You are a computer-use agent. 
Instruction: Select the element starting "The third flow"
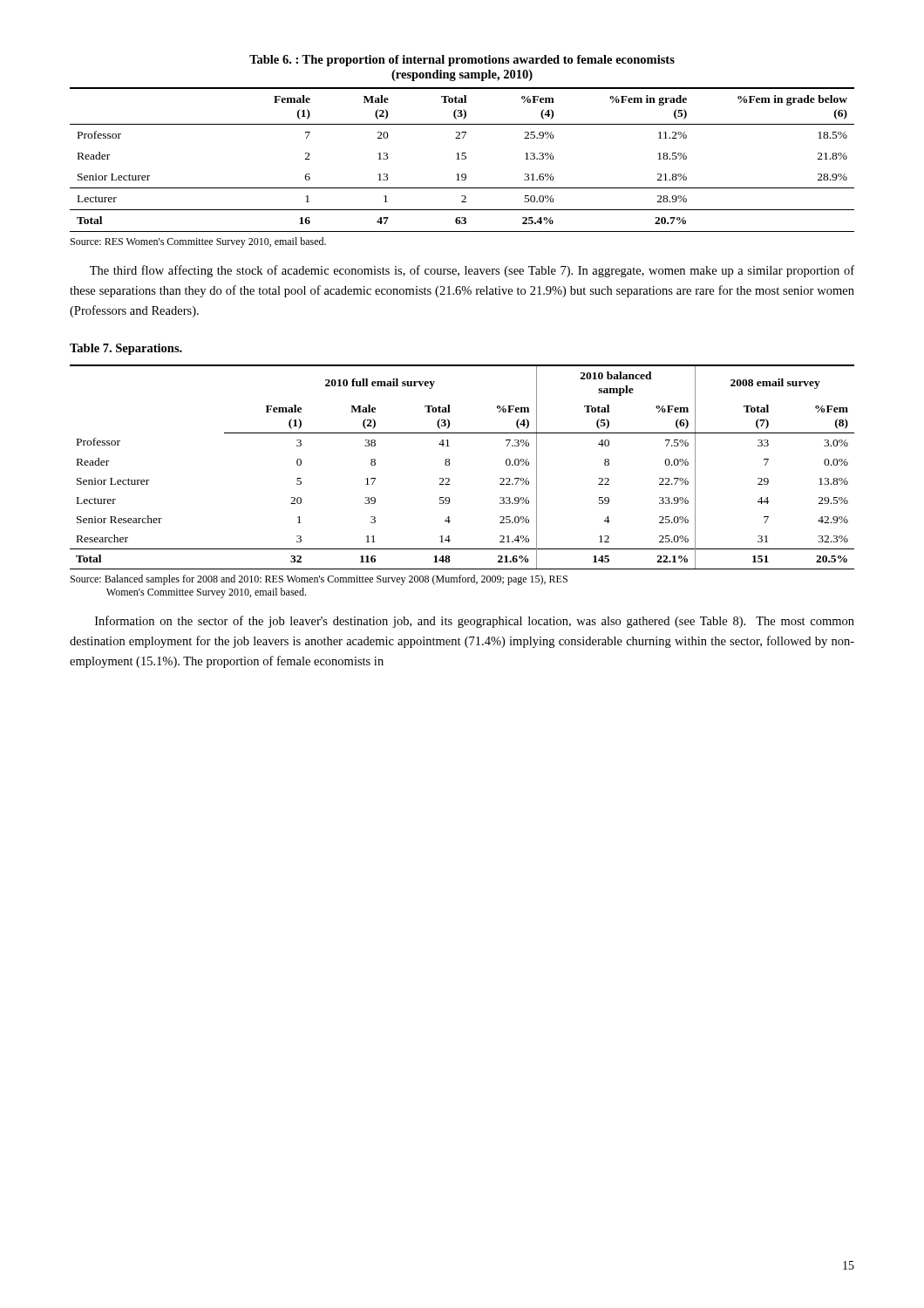pyautogui.click(x=462, y=291)
